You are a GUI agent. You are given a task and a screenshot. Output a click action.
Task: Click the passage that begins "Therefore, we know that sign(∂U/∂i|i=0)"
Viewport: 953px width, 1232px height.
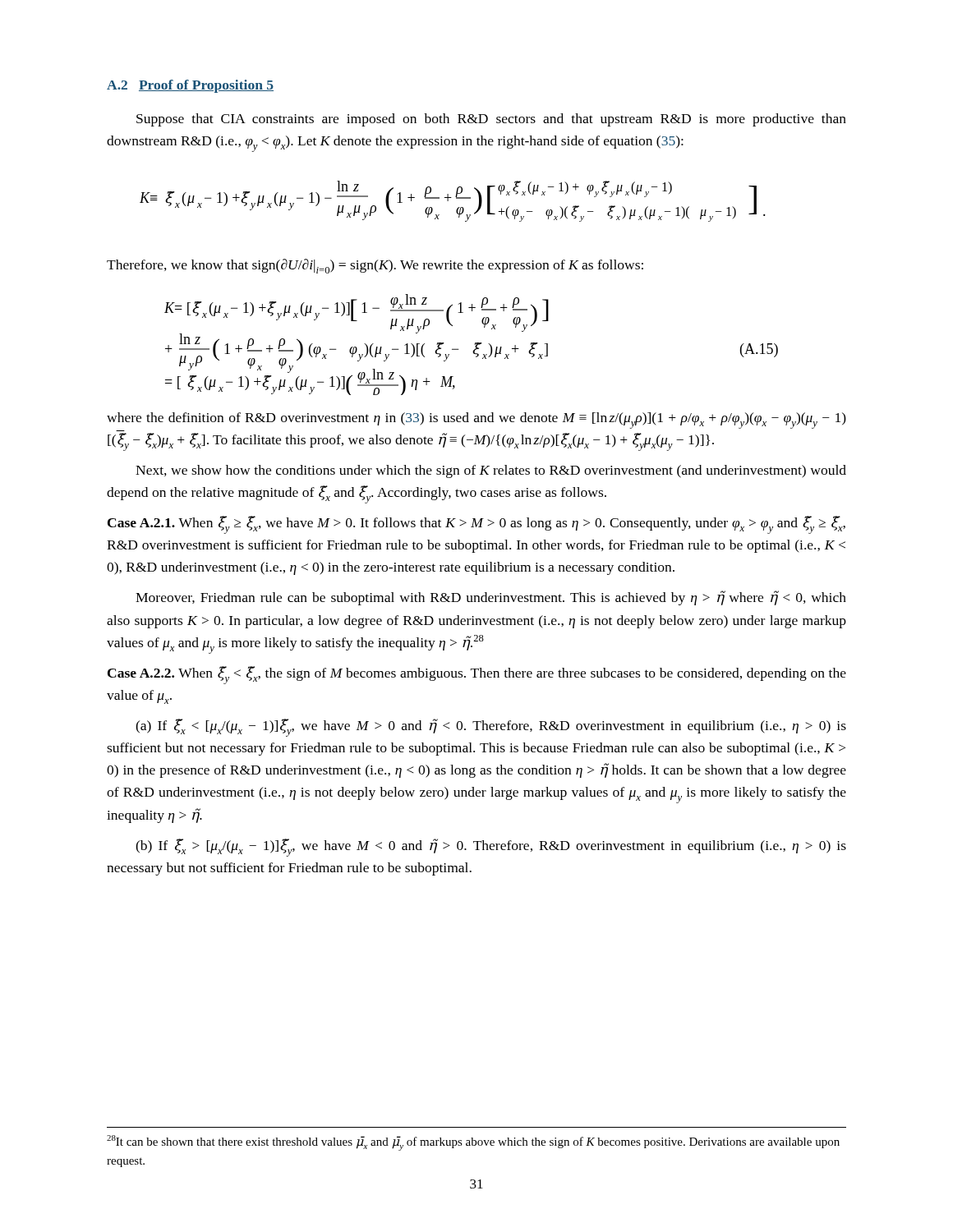(376, 266)
